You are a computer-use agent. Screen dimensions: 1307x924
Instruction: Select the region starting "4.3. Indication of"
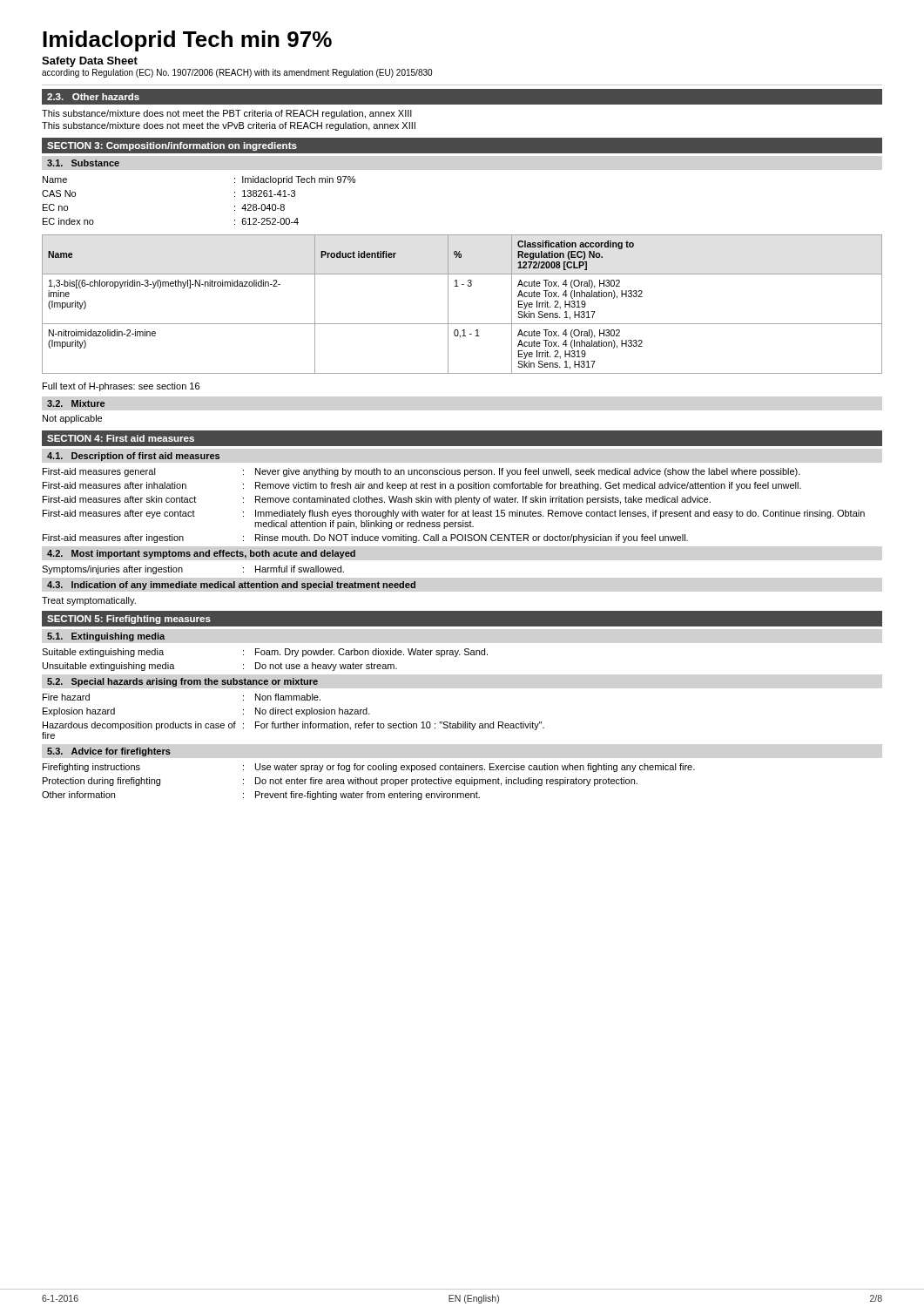pos(232,585)
